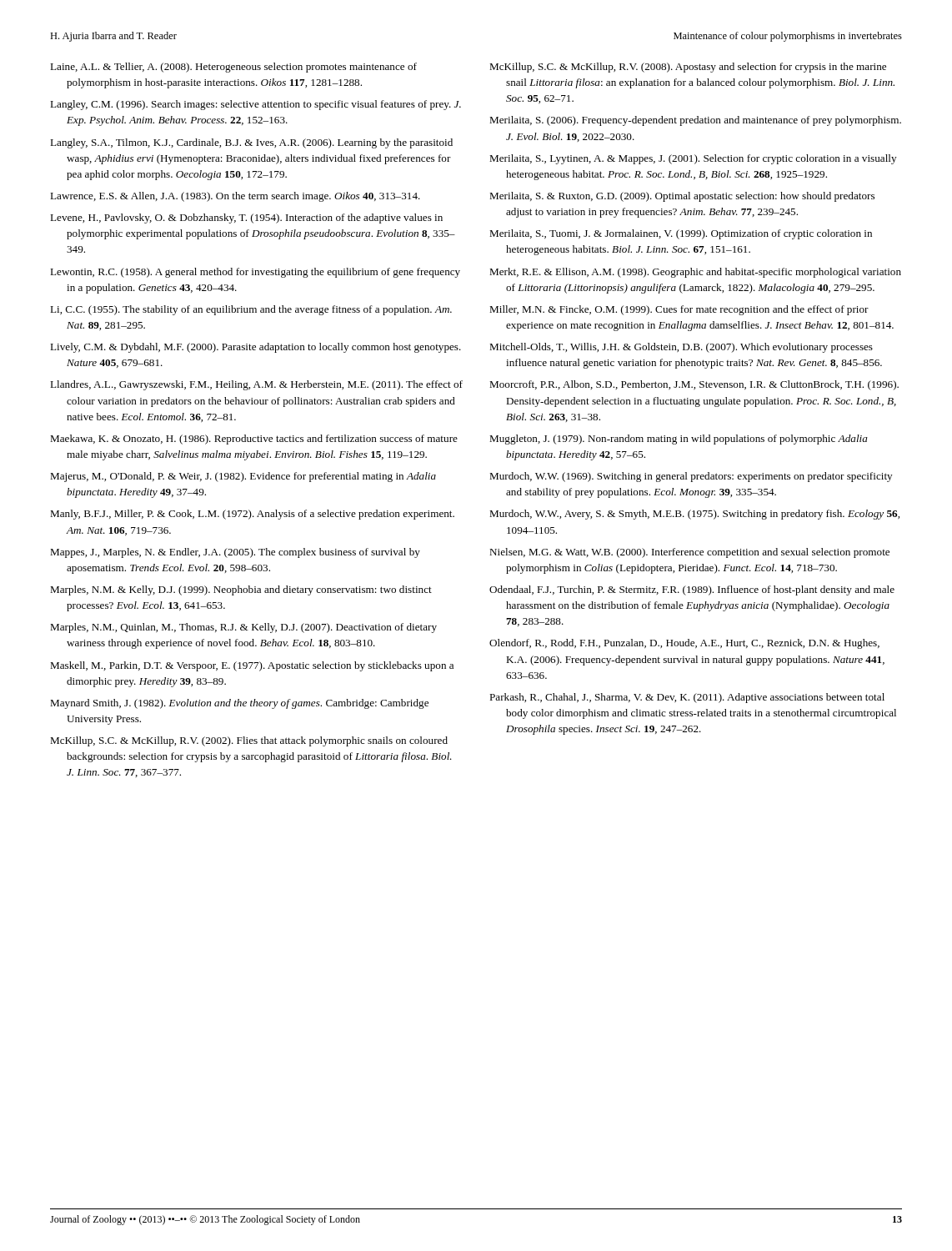Point to the element starting "Odendaal, F.J., Turchin,"
Image resolution: width=952 pixels, height=1251 pixels.
[x=692, y=605]
